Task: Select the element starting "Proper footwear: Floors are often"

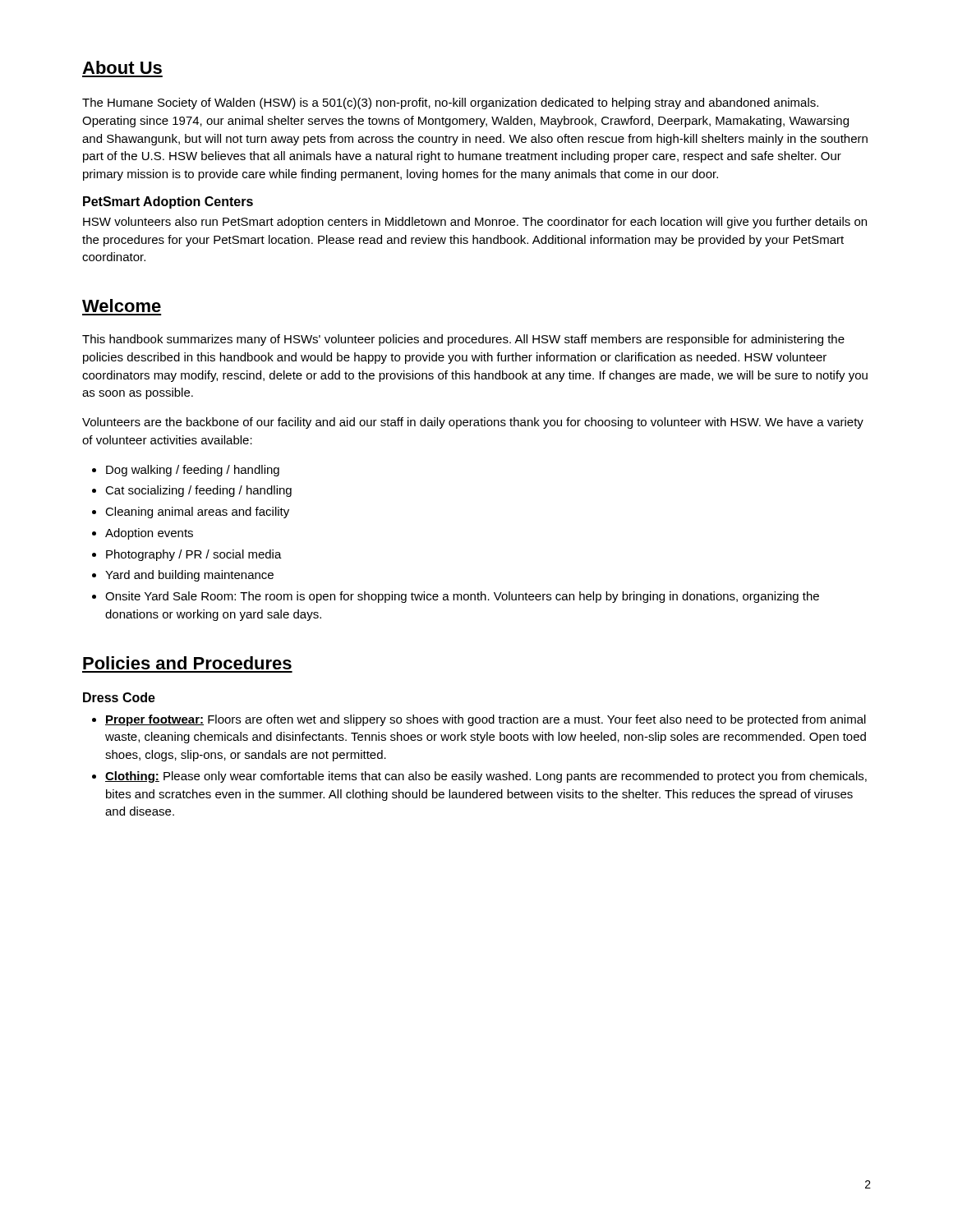Action: [x=486, y=737]
